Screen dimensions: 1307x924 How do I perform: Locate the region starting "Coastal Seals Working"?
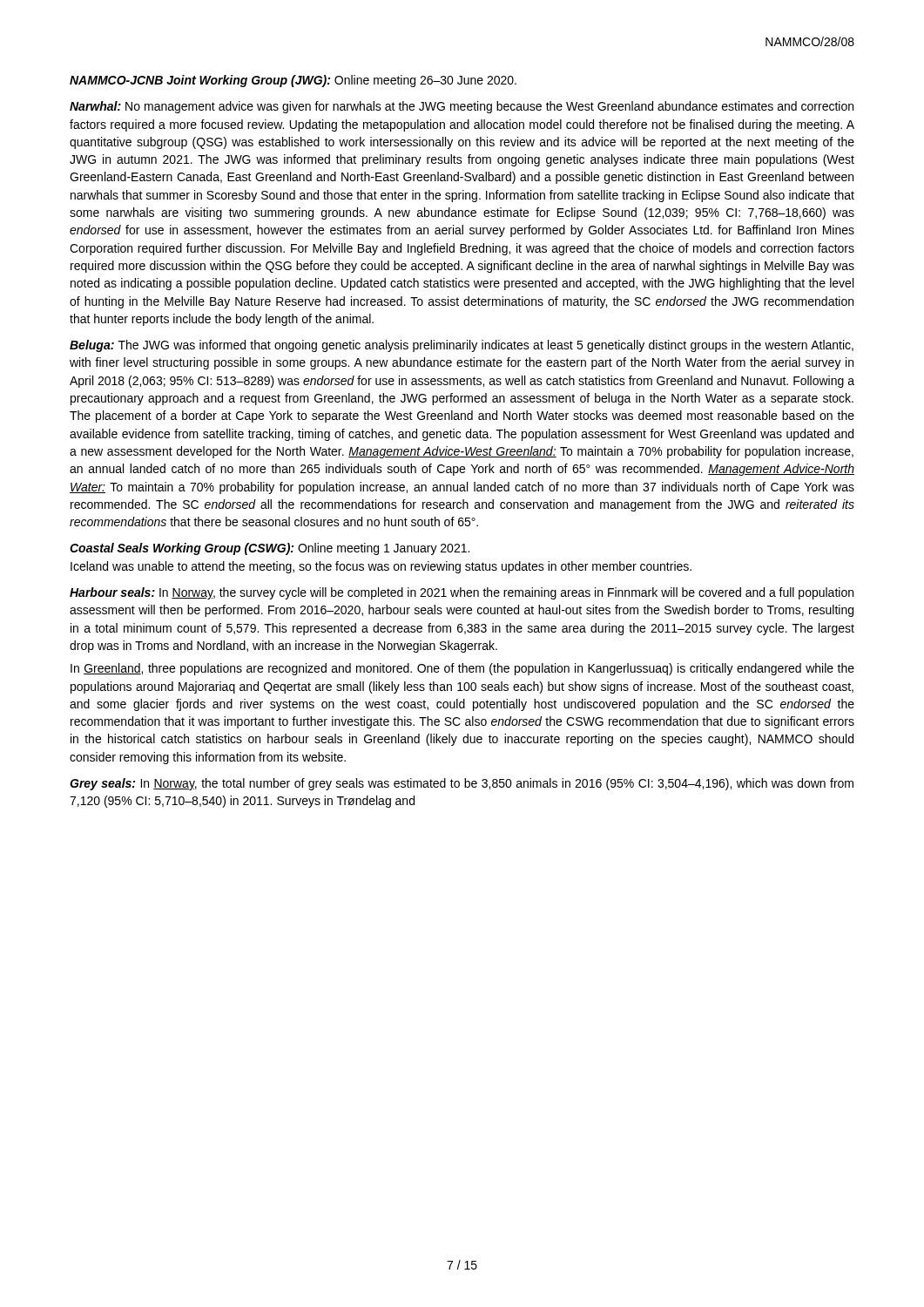click(x=462, y=557)
